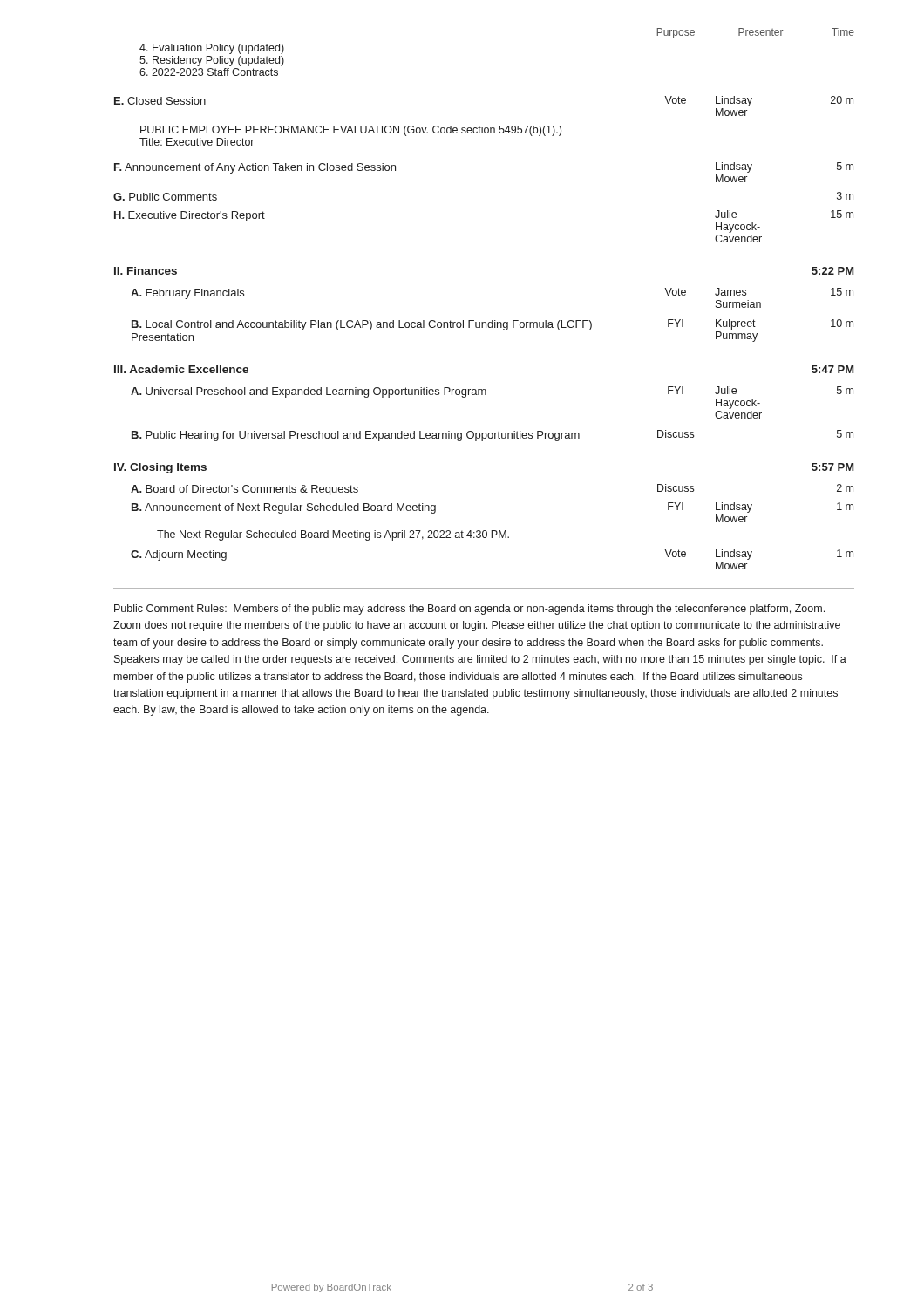
Task: Click the passage that begins "A. February Financials Vote JamesSurmeian"
Action: coord(183,296)
